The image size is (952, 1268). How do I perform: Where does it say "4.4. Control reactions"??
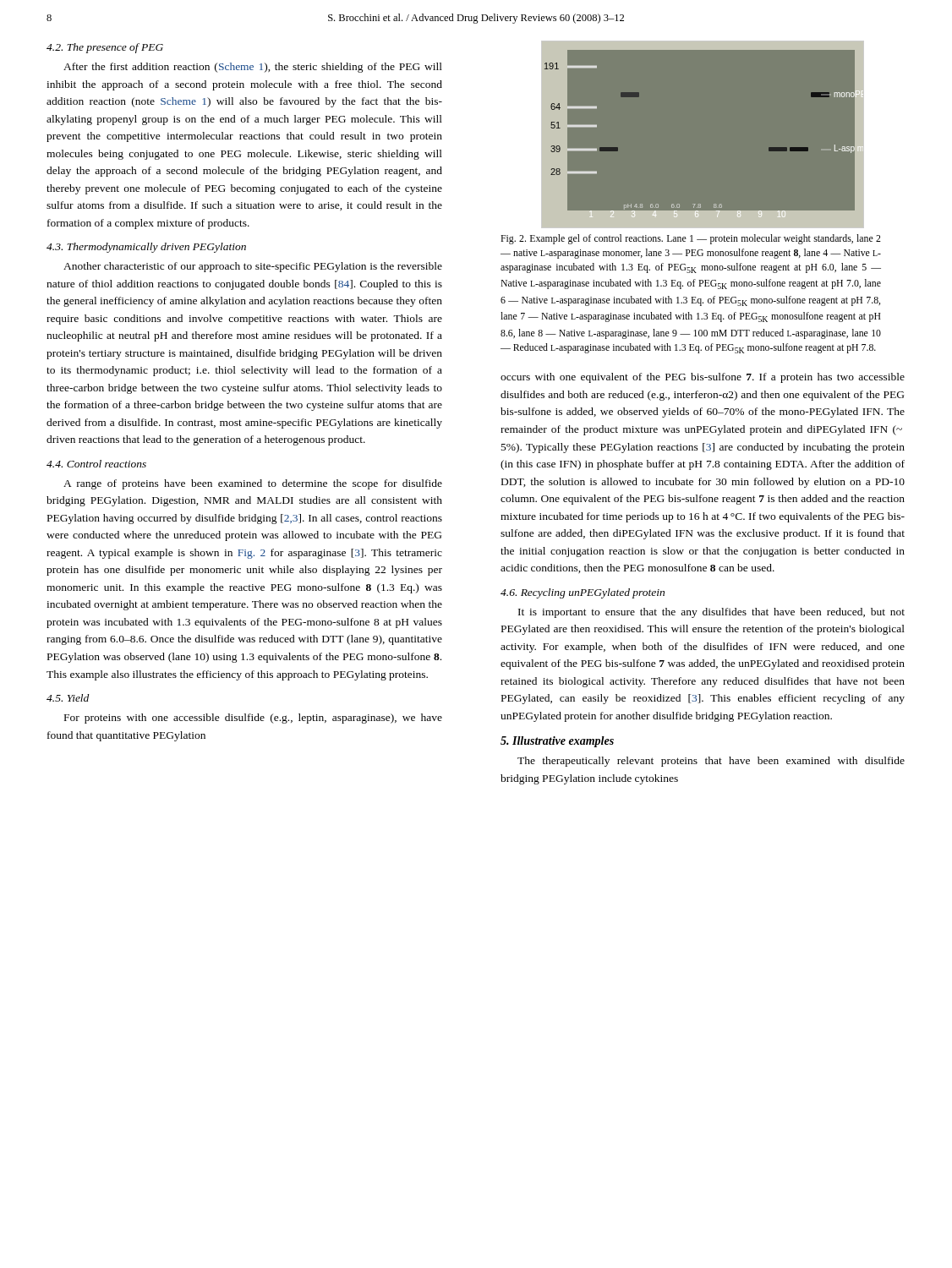pyautogui.click(x=96, y=464)
